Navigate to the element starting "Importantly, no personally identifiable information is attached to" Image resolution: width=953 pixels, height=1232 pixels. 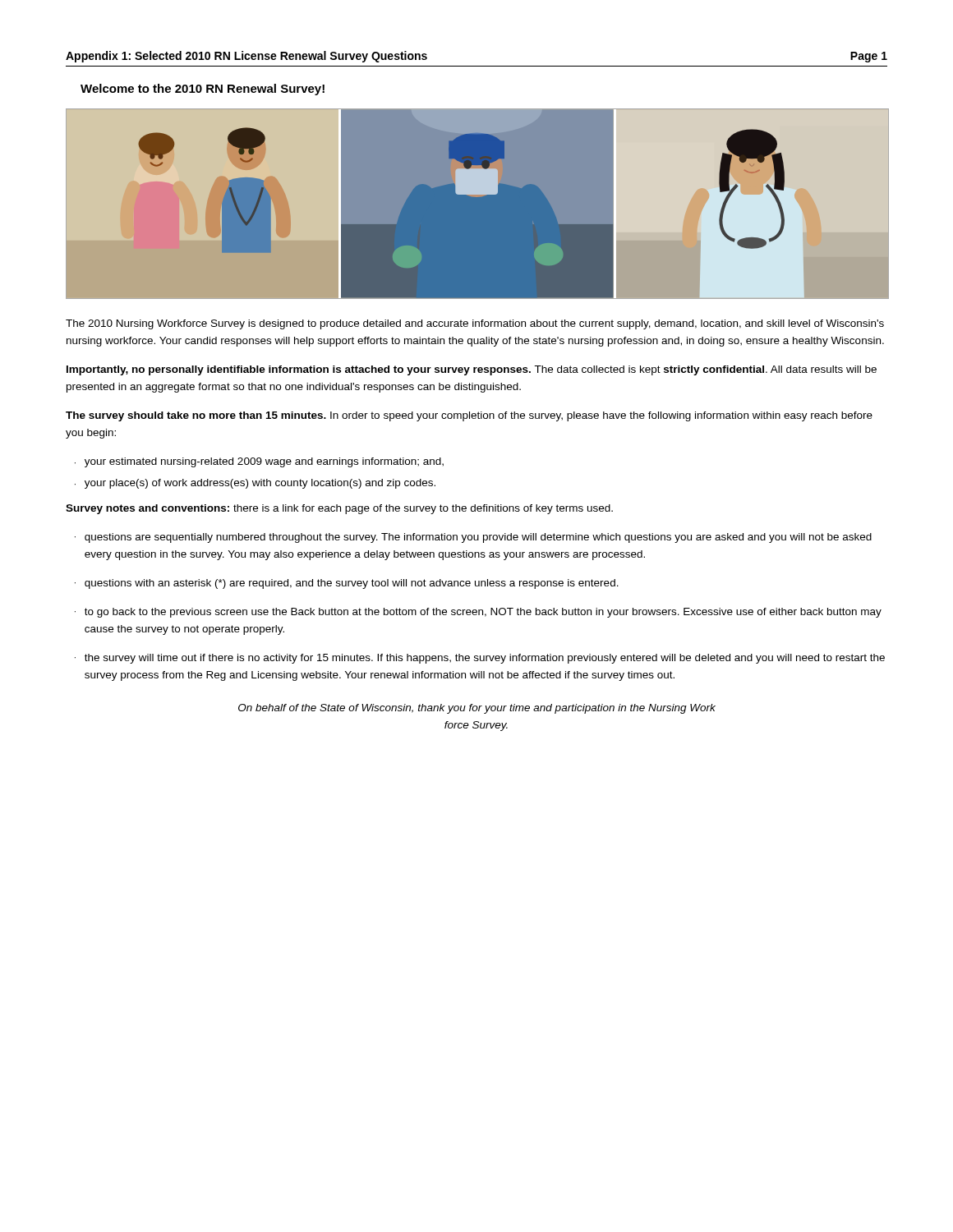471,378
